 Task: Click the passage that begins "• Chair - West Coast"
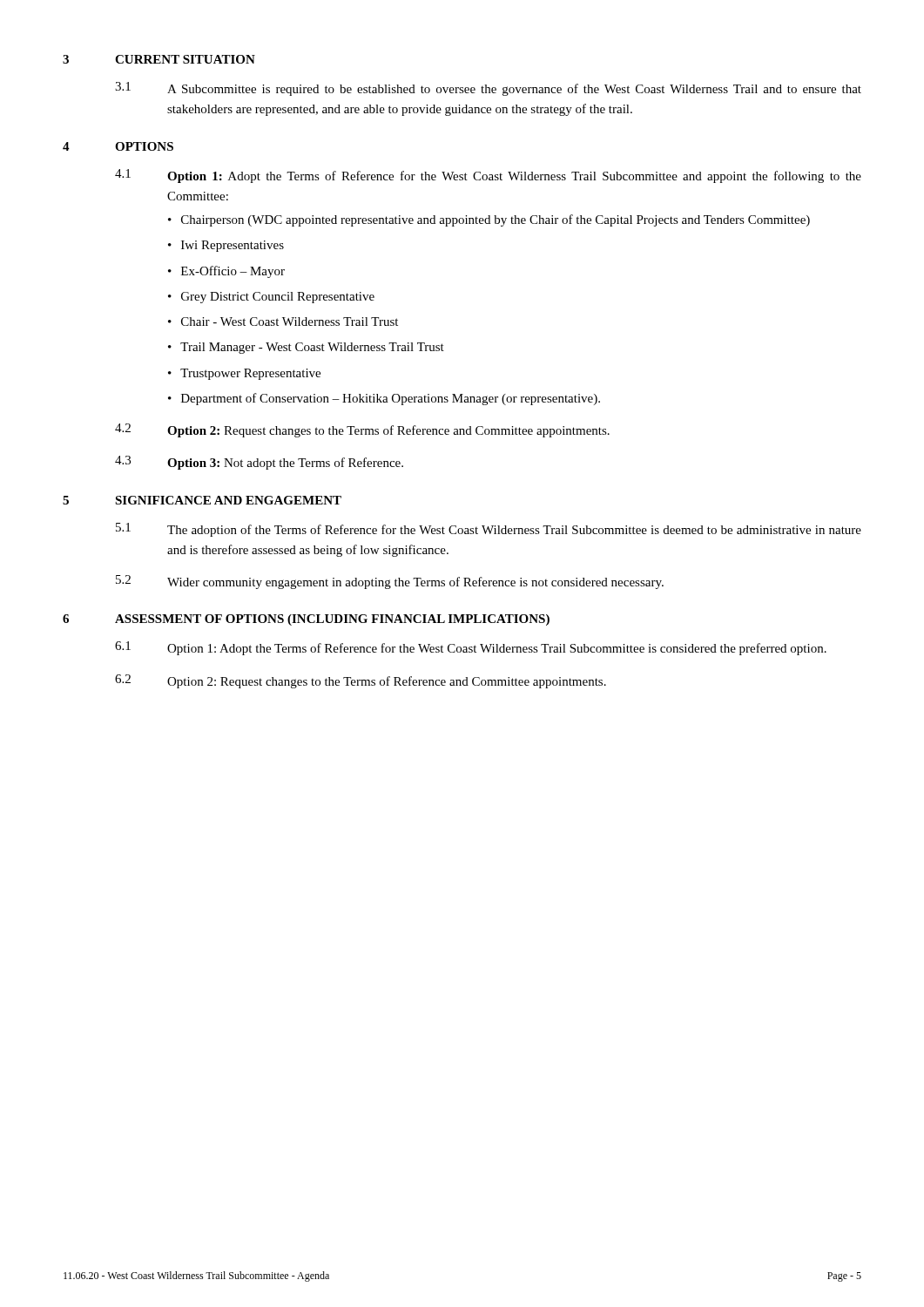pyautogui.click(x=283, y=322)
